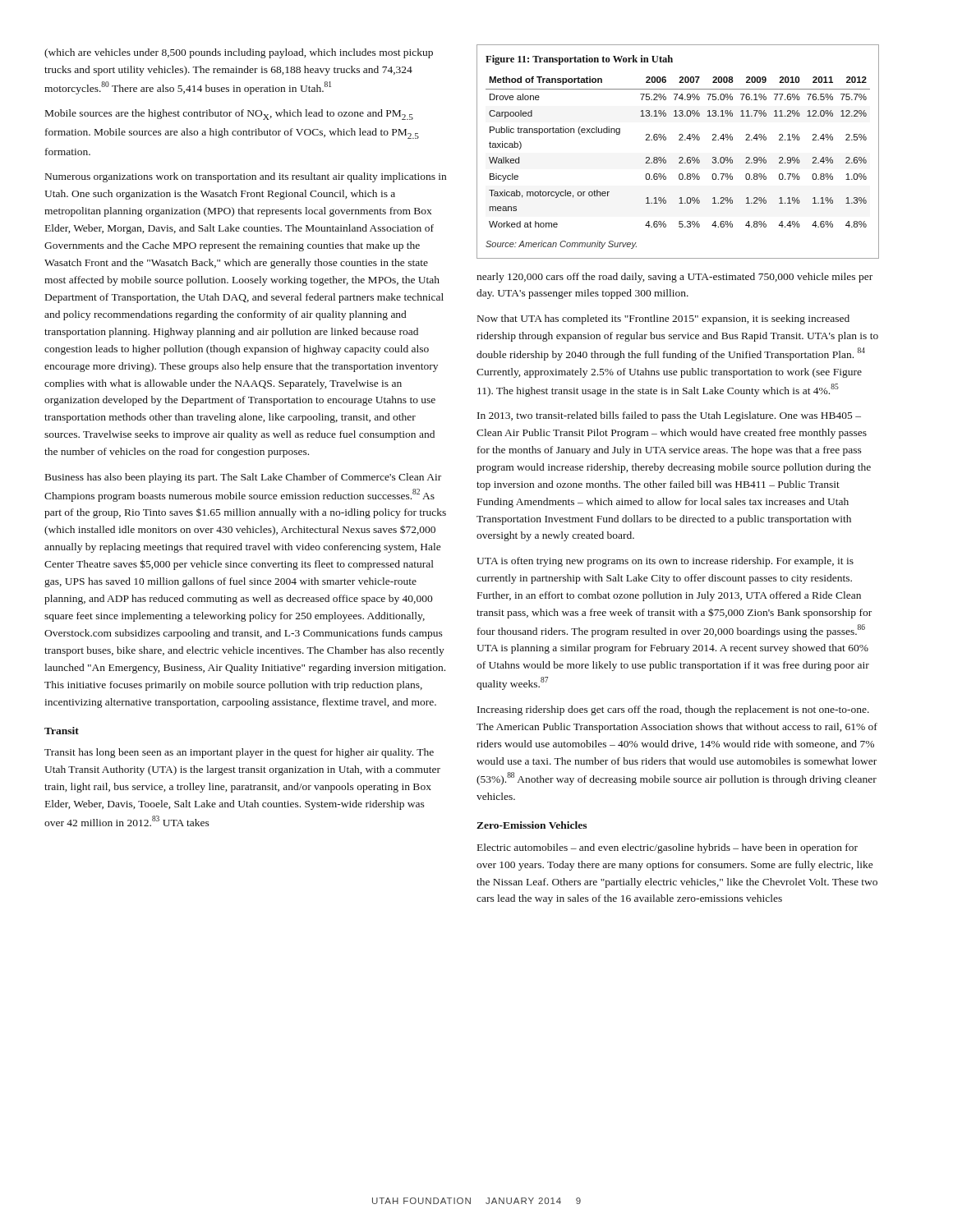
Task: Find the text block starting "Electric automobiles – and even electric/gasoline hybrids –"
Action: [678, 873]
